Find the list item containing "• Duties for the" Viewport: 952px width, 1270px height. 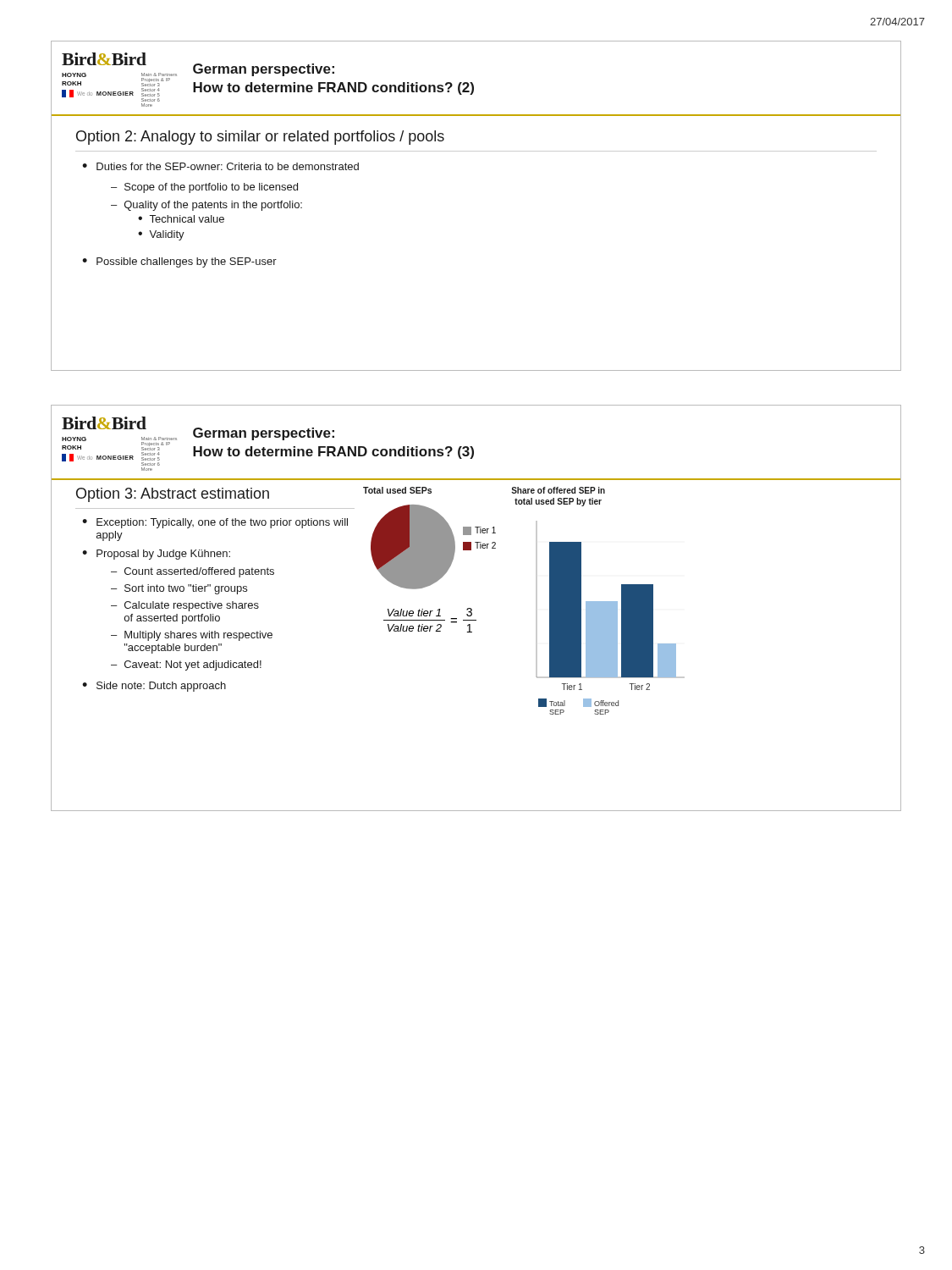coord(221,167)
